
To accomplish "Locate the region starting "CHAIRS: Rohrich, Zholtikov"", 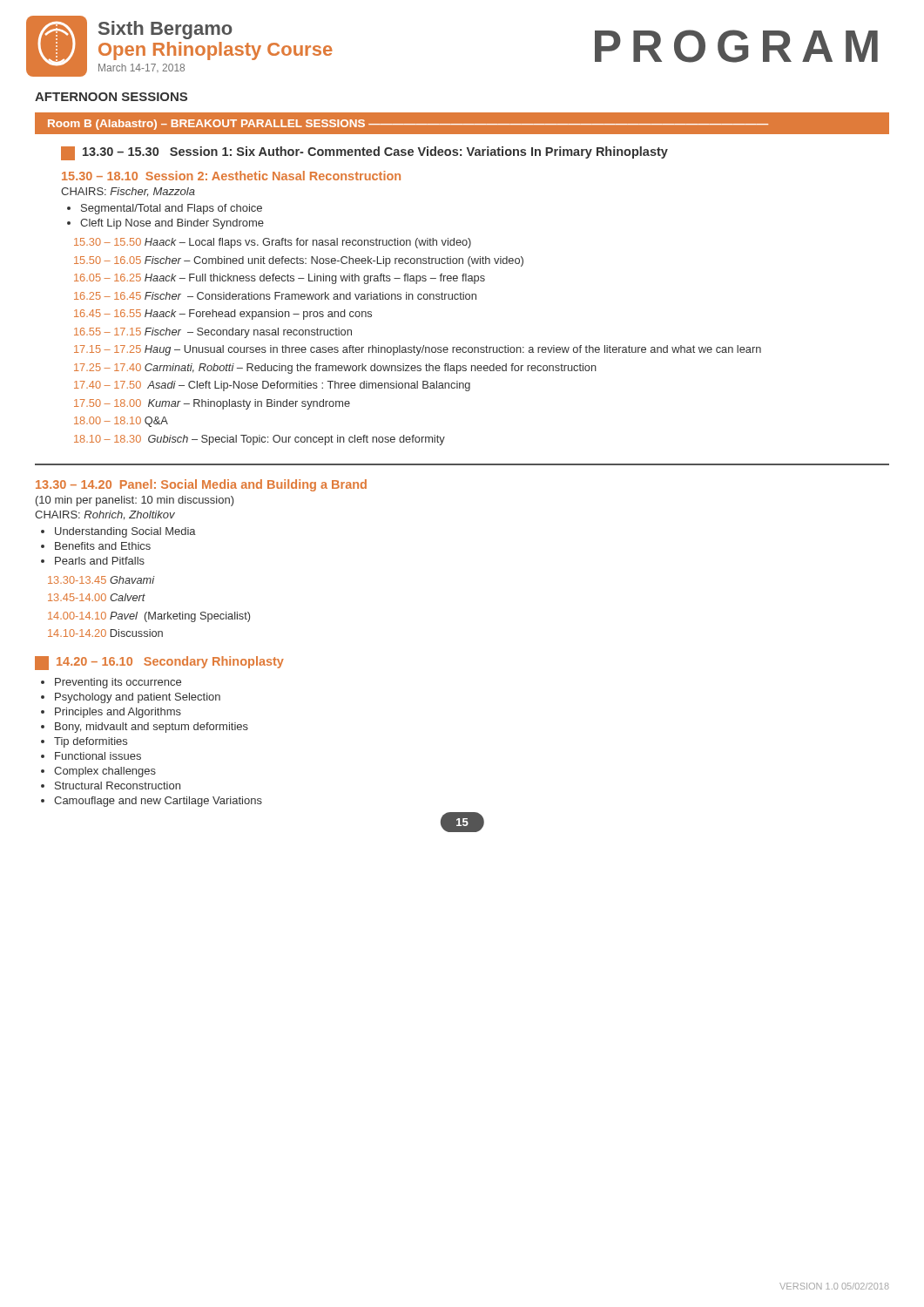I will click(x=105, y=514).
